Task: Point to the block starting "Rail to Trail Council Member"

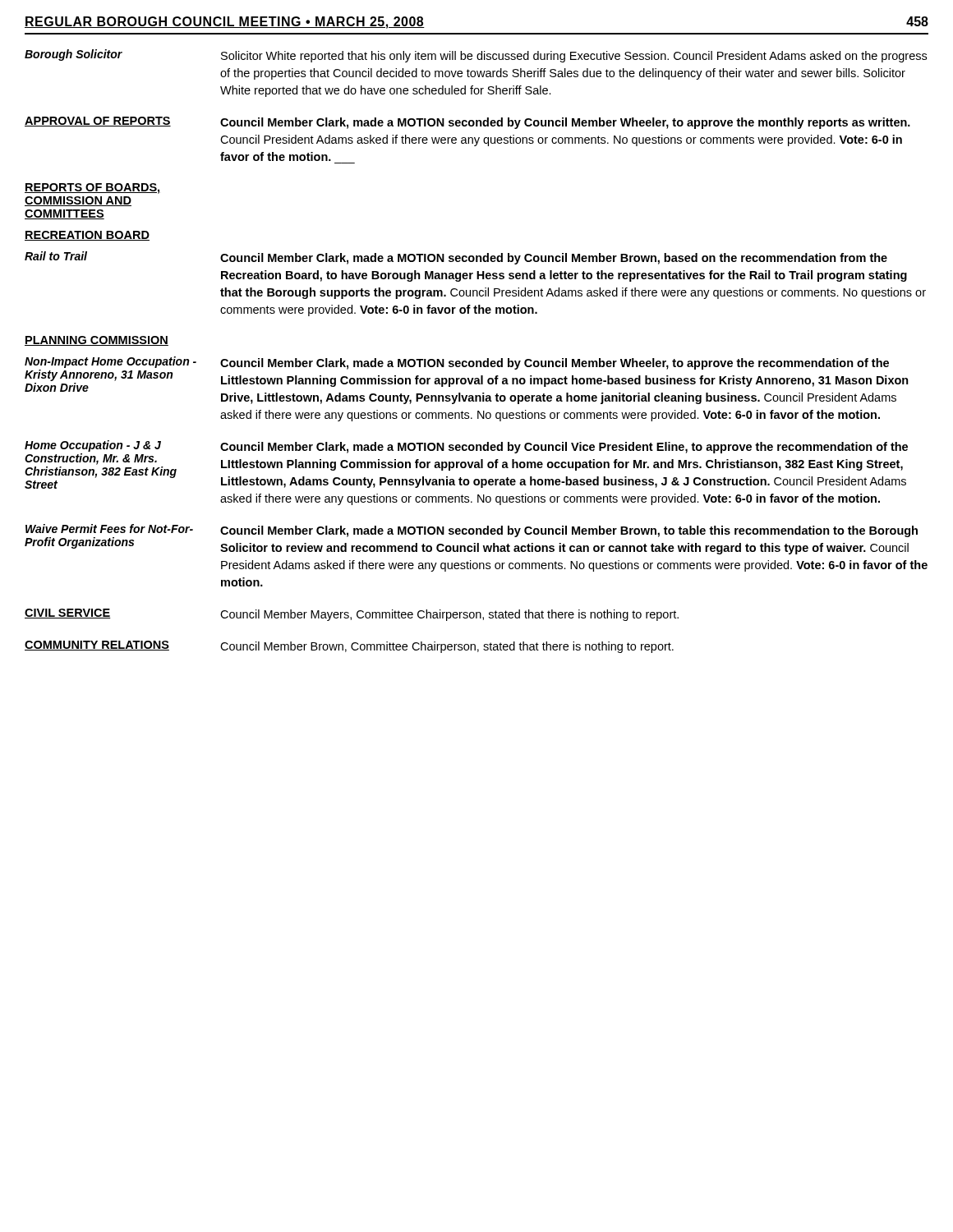Action: pyautogui.click(x=476, y=284)
